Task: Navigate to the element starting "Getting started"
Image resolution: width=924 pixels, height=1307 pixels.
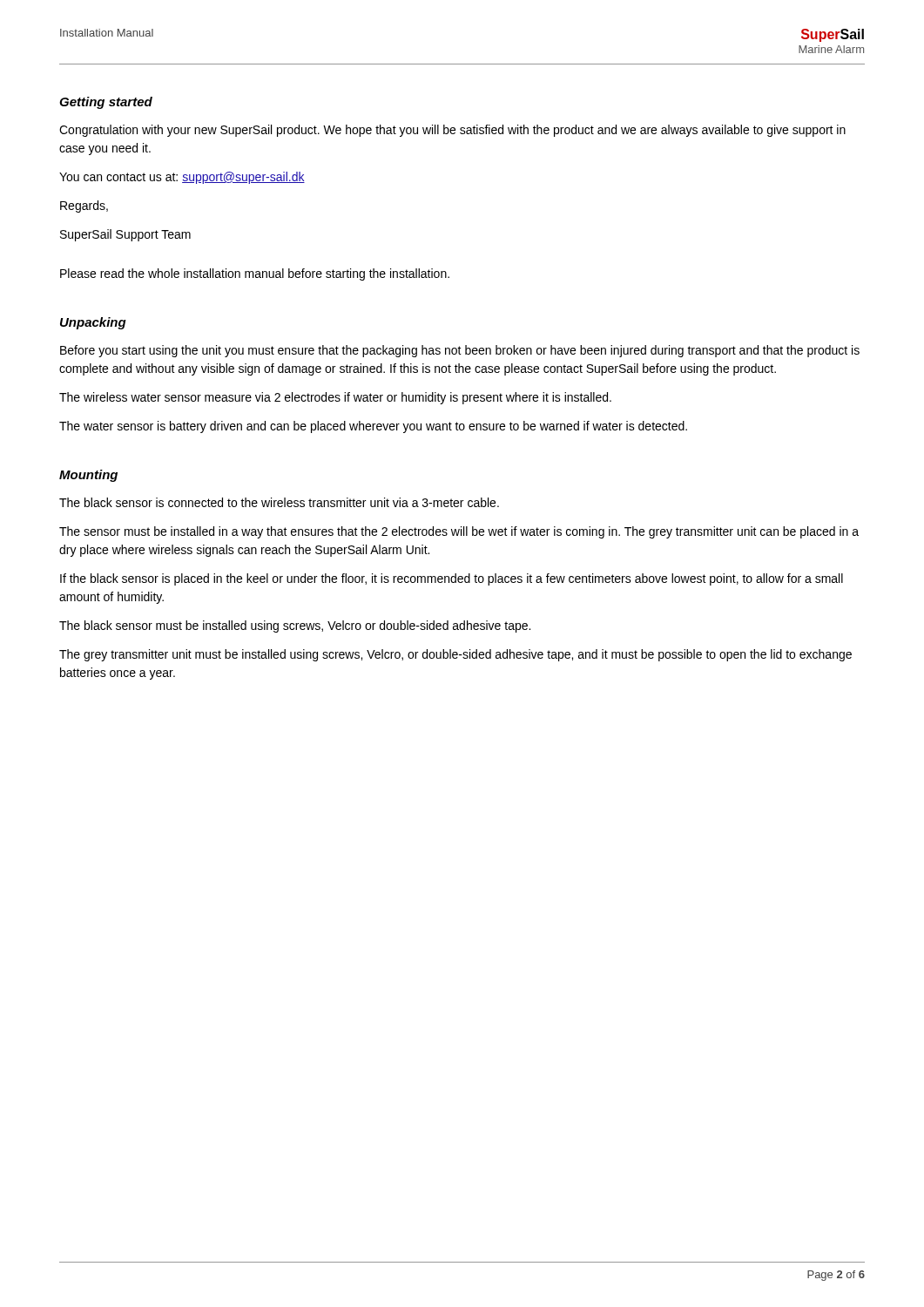Action: tap(106, 101)
